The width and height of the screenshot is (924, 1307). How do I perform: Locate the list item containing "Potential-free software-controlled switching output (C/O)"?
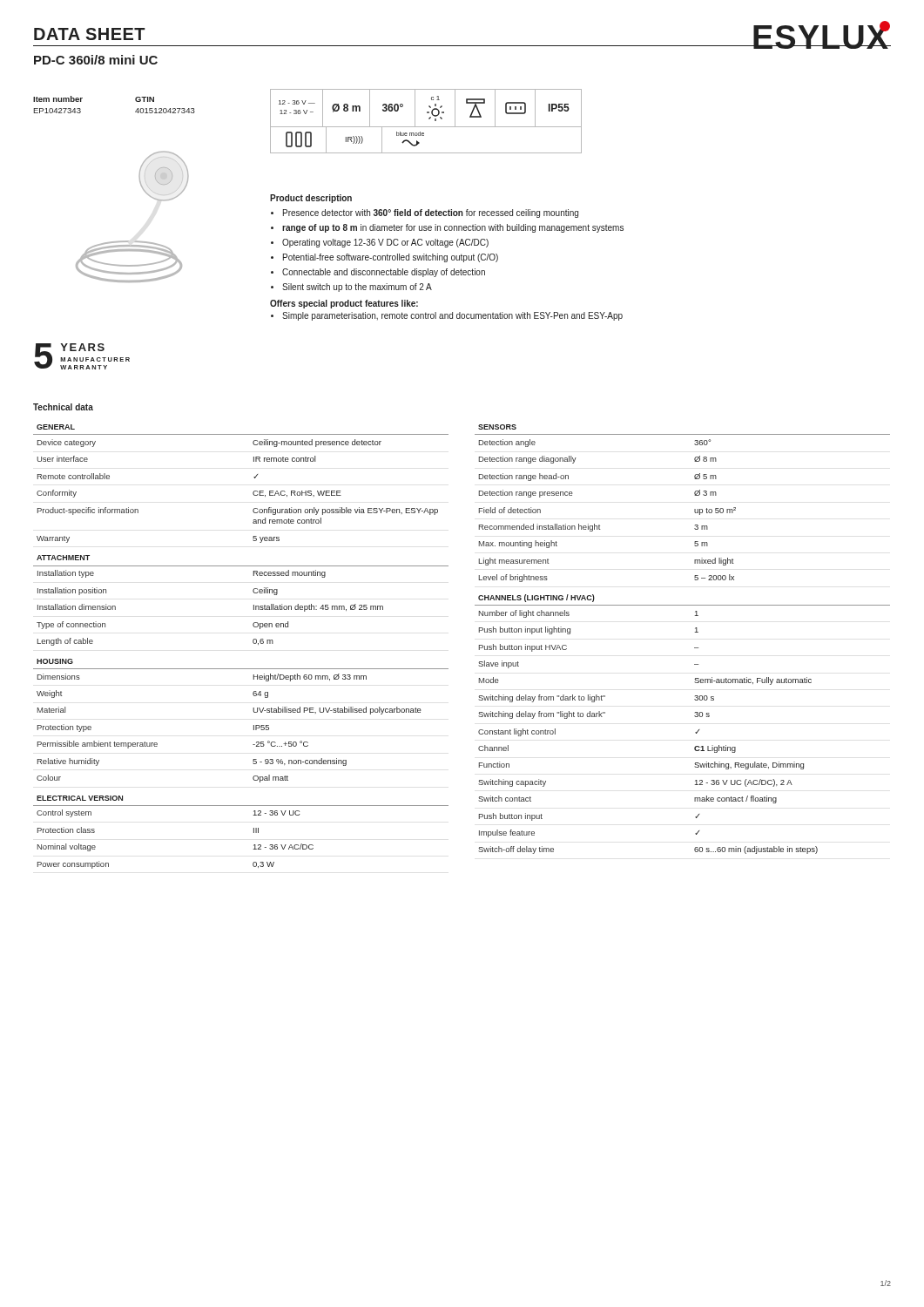[x=390, y=257]
